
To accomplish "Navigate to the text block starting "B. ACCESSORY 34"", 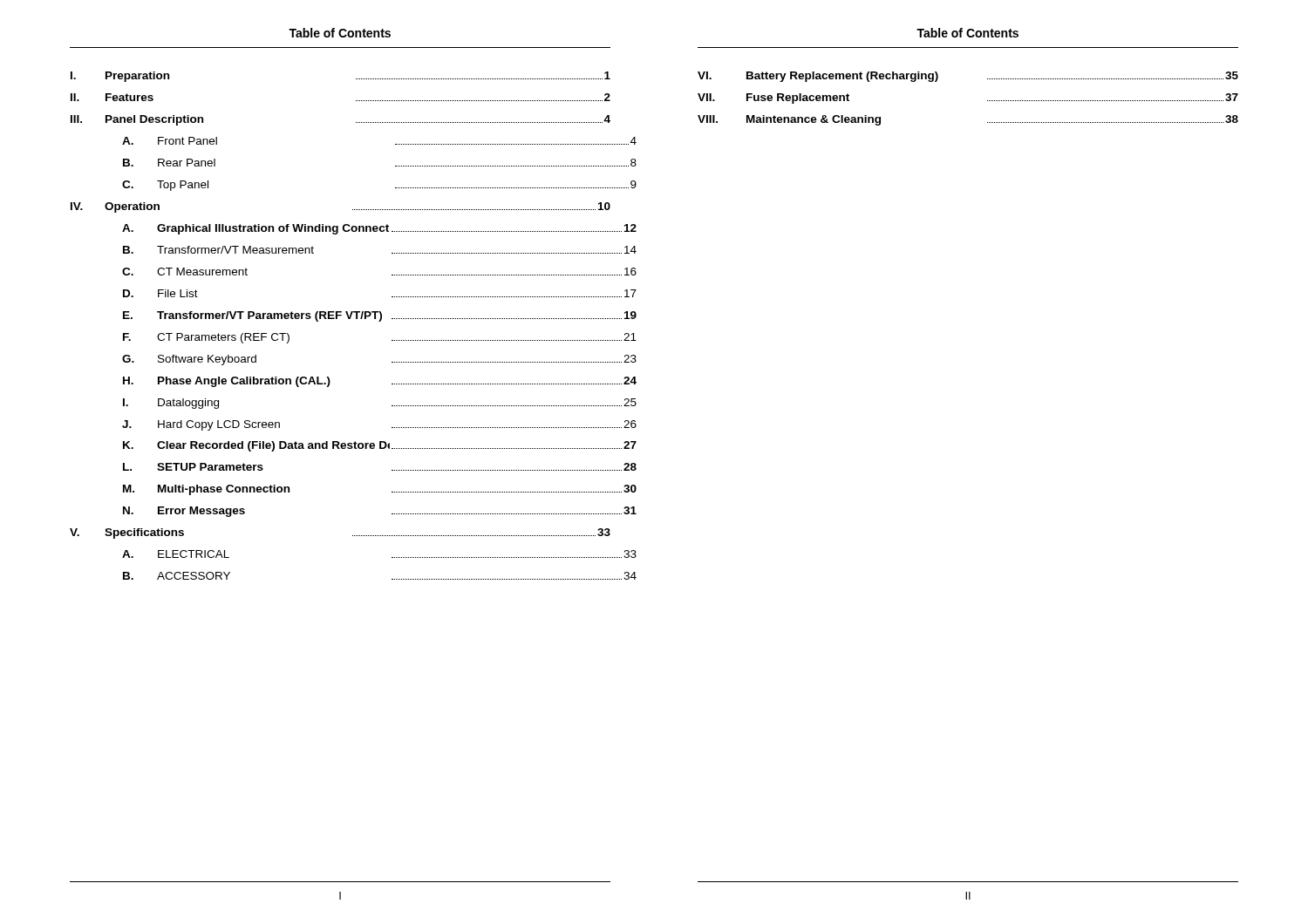I will coord(193,576).
